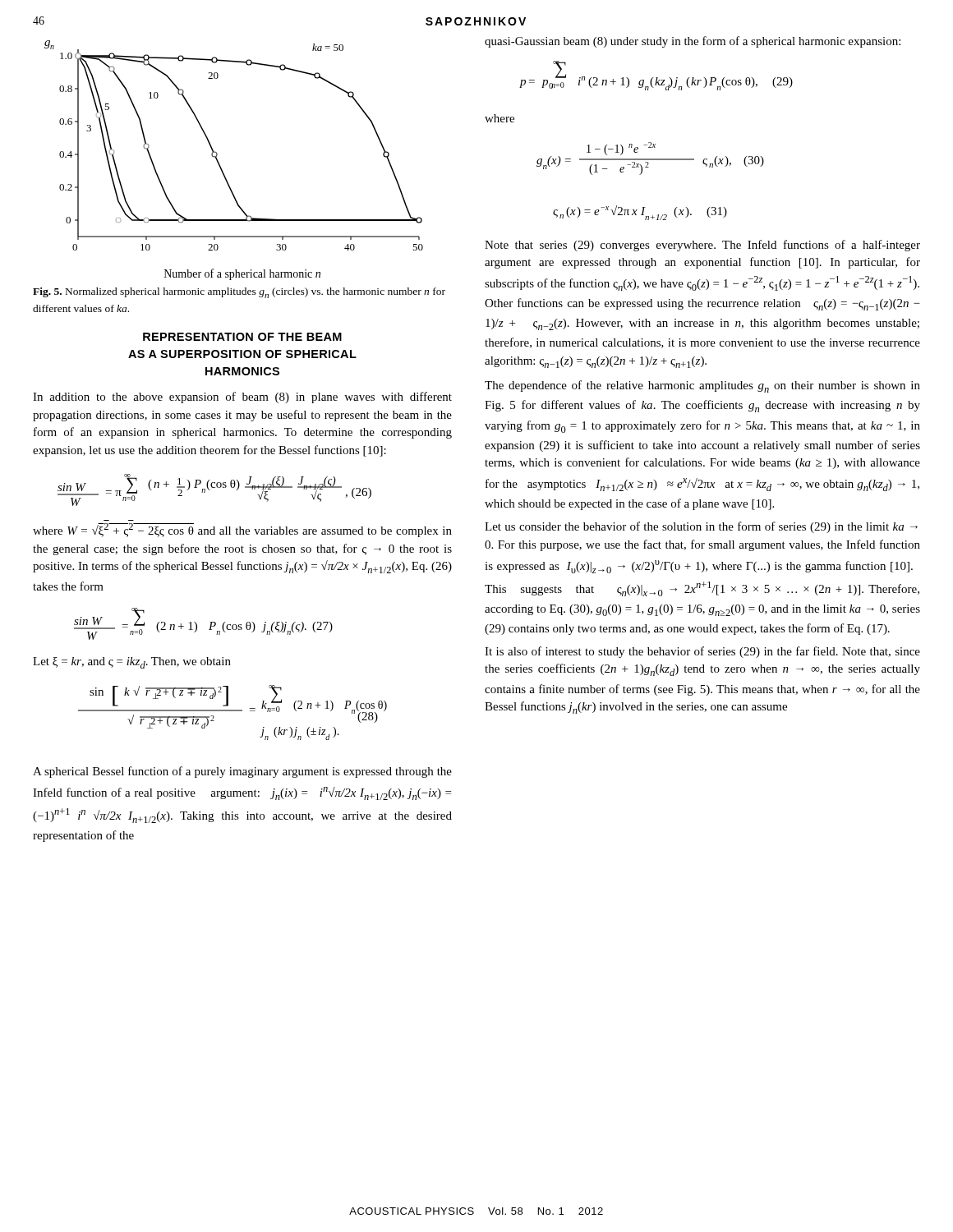Click on the formula with the text "sin W W = ∑ n=0 ∞"
Viewport: 953px width, 1232px height.
(242, 623)
